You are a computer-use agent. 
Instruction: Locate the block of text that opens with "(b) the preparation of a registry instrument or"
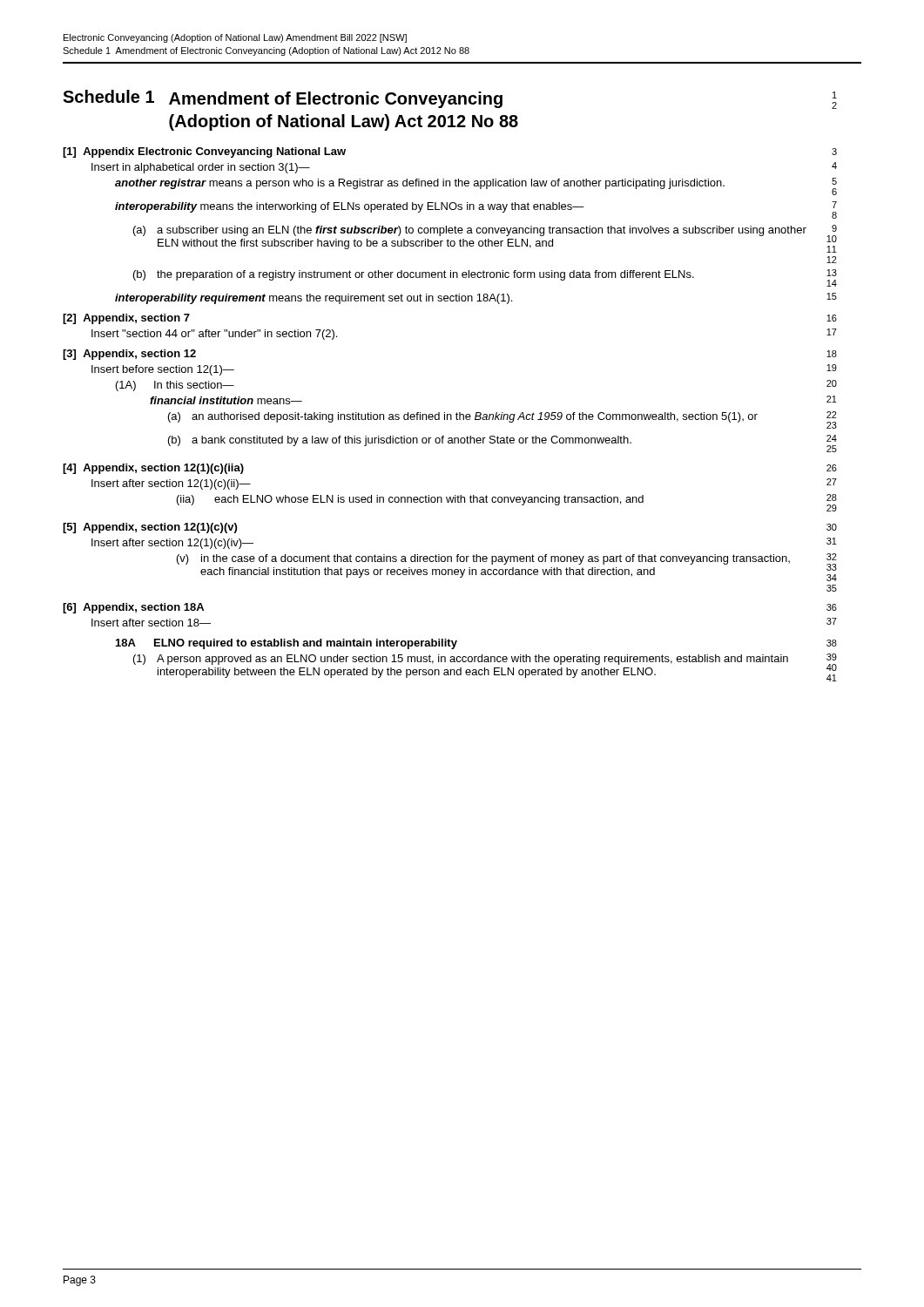pos(485,278)
